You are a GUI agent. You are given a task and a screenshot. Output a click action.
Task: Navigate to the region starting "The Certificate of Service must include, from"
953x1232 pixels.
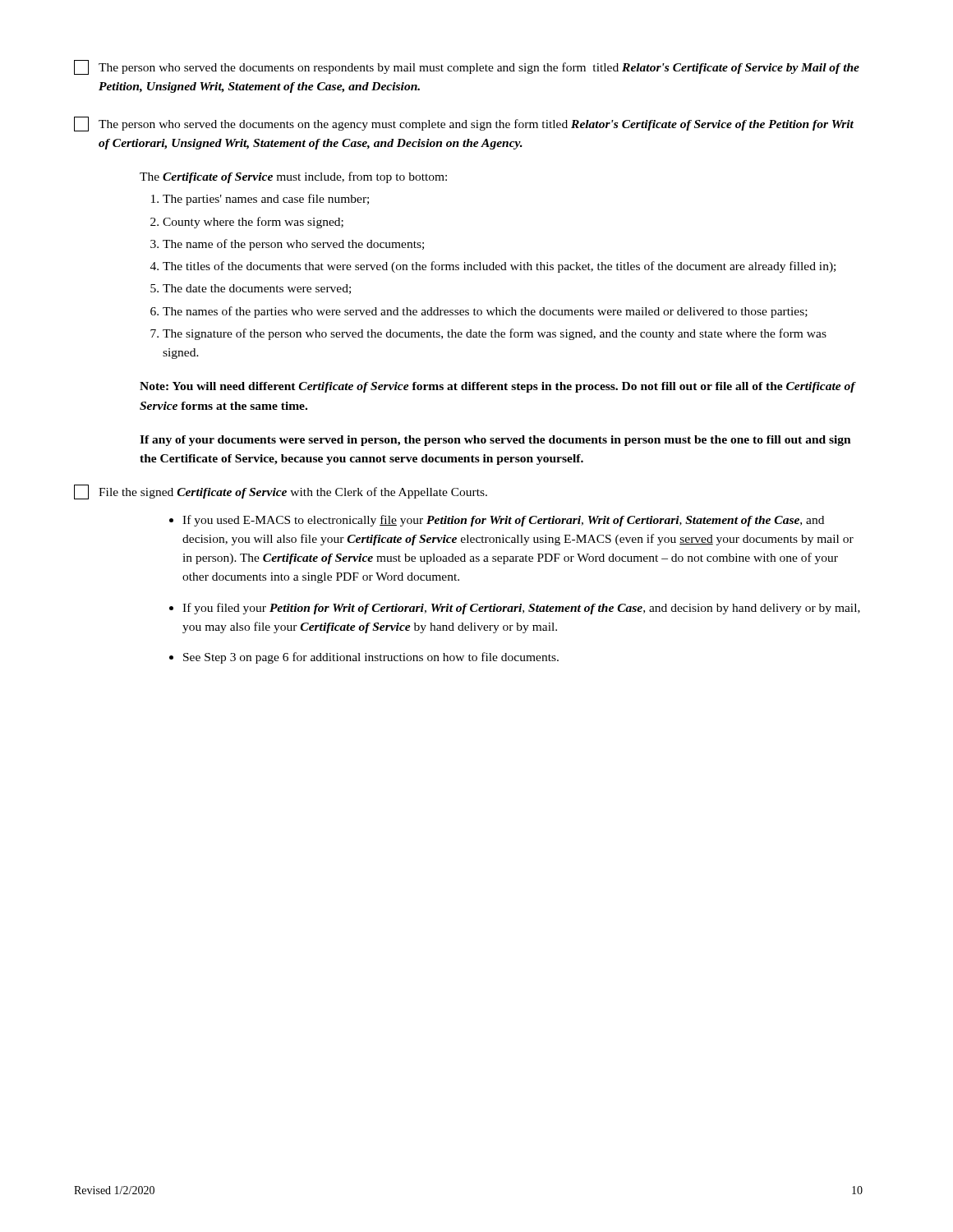coord(294,176)
